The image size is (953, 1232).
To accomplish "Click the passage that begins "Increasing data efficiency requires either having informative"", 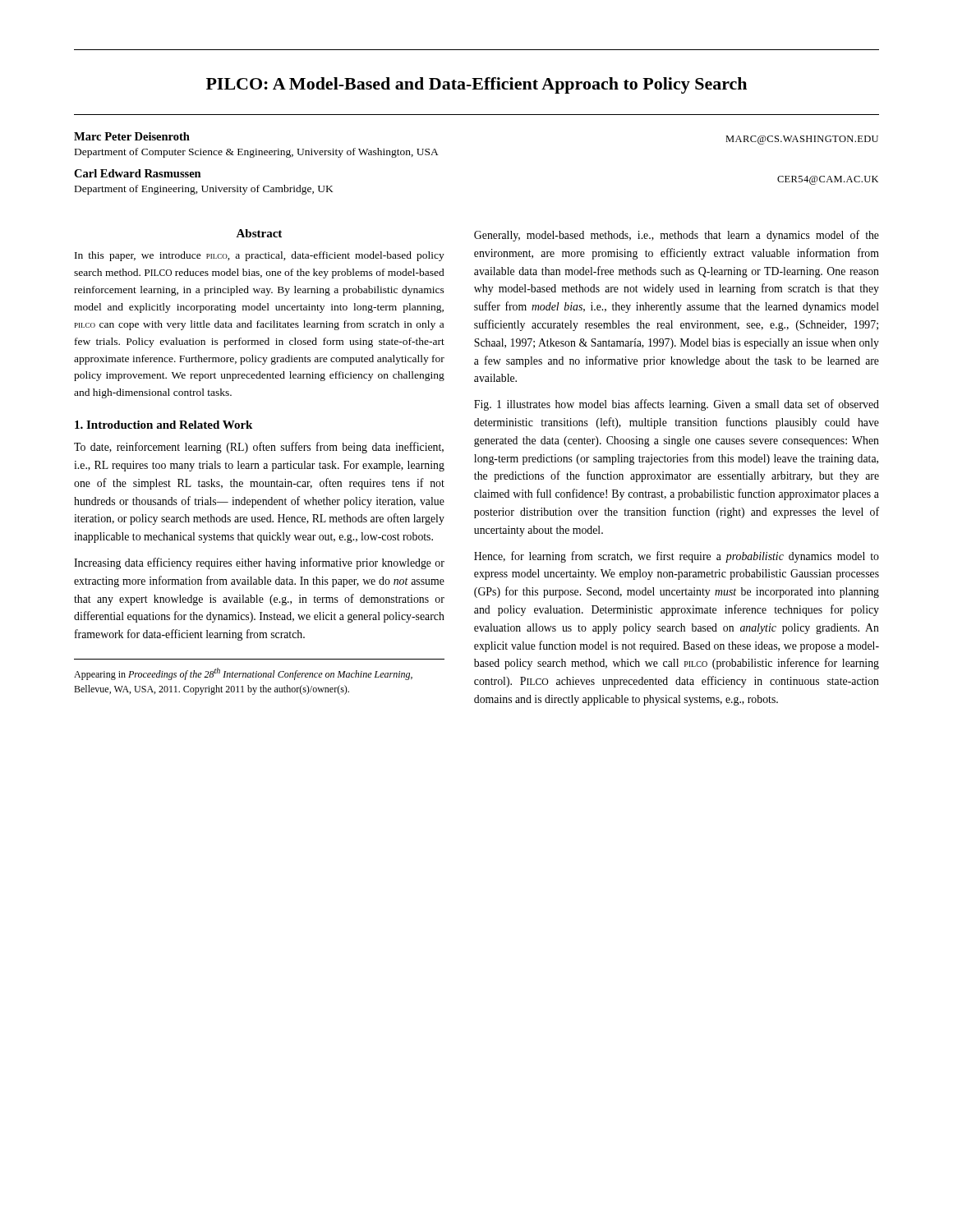I will (259, 599).
